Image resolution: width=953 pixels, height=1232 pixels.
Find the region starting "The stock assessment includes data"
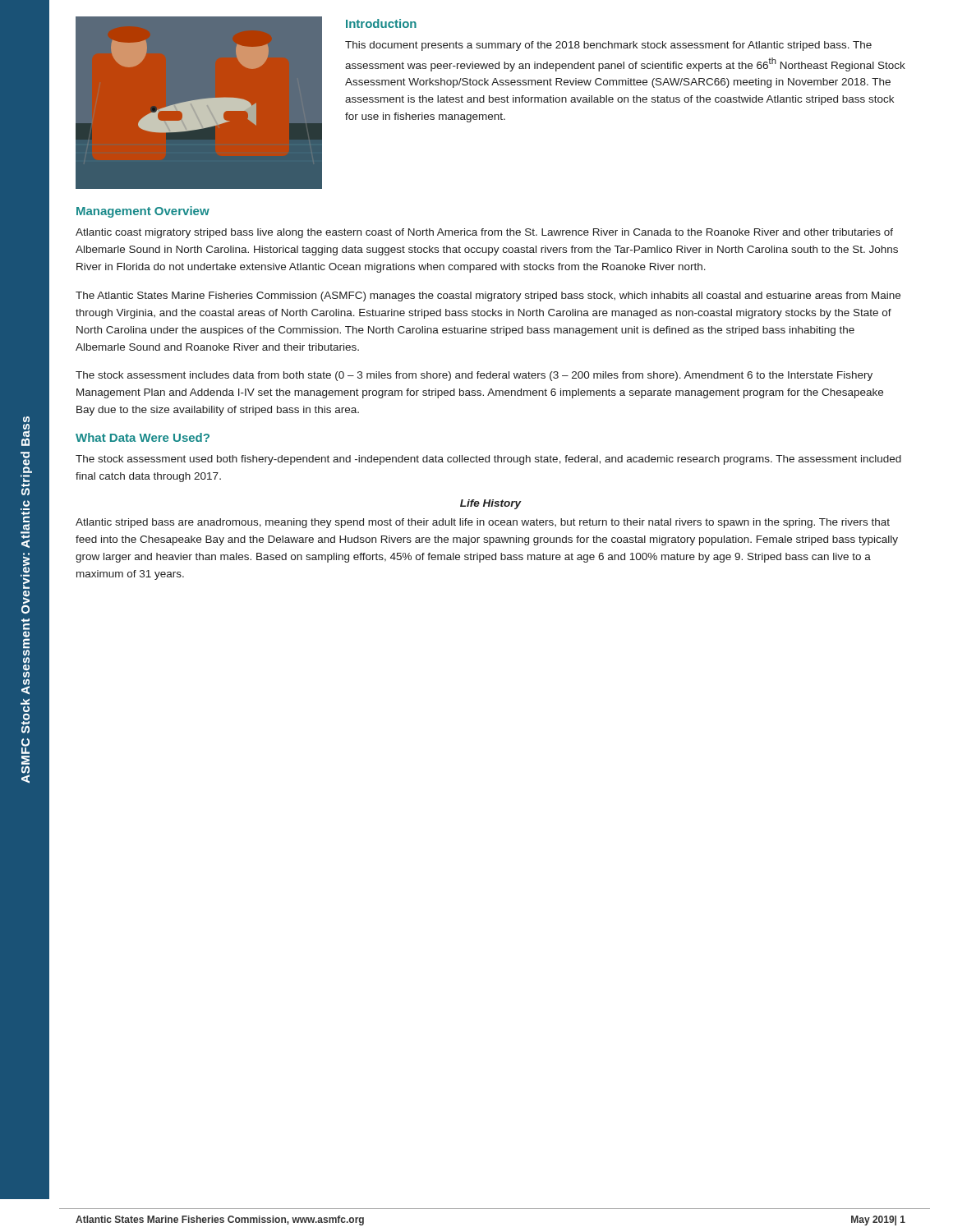[480, 392]
